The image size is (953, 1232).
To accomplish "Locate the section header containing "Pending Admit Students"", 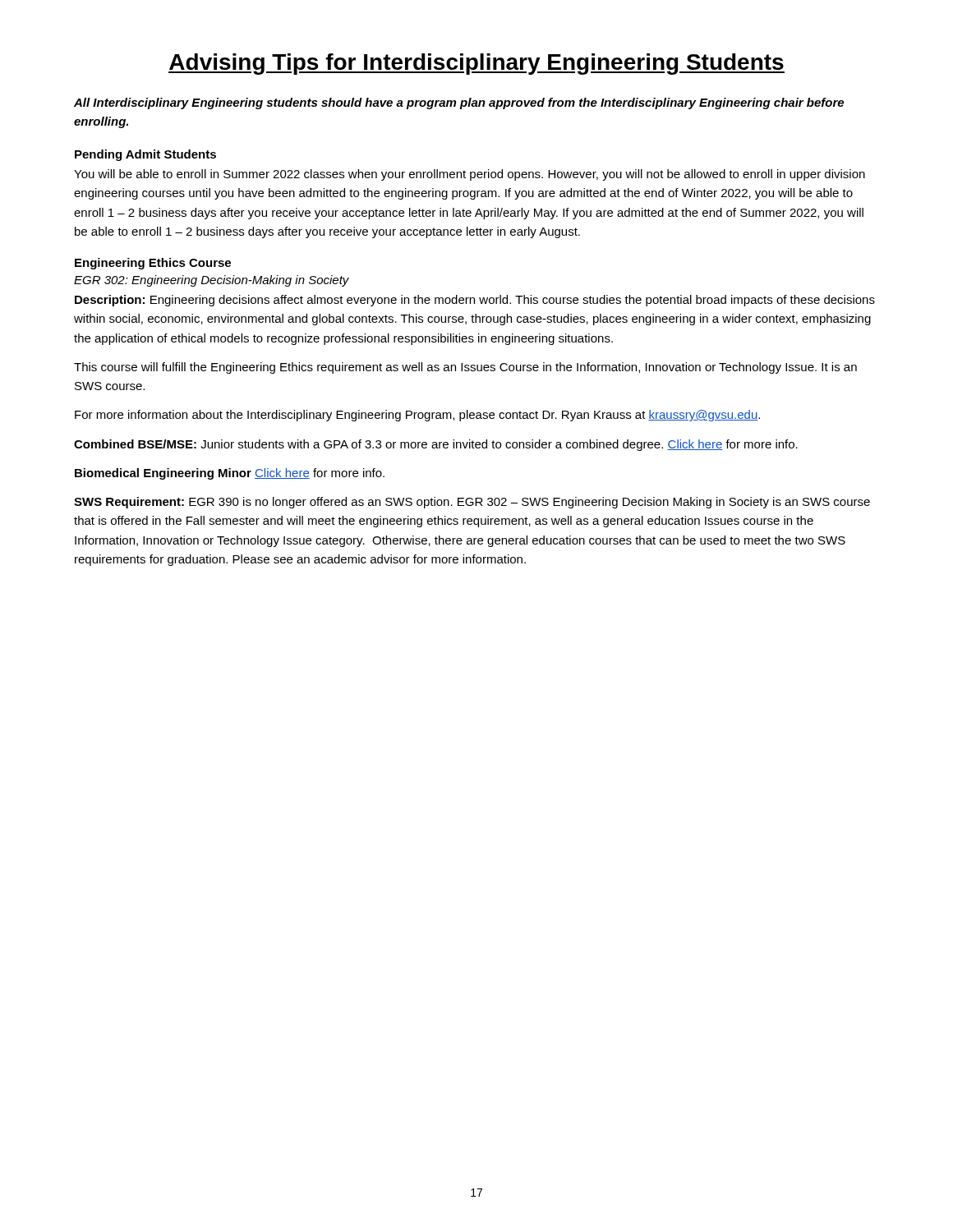I will click(x=145, y=154).
